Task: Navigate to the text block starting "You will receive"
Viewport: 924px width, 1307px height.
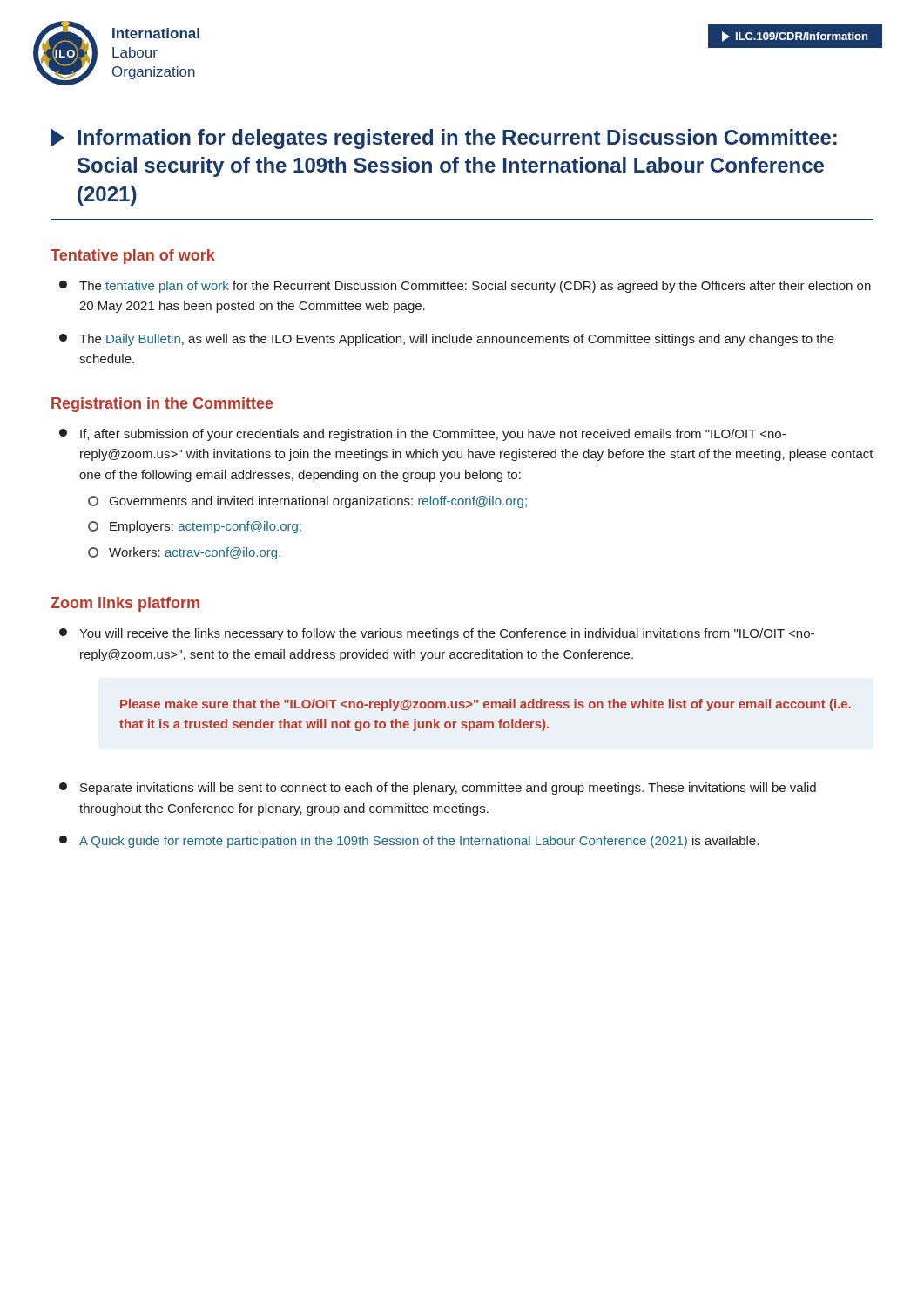Action: click(x=466, y=694)
